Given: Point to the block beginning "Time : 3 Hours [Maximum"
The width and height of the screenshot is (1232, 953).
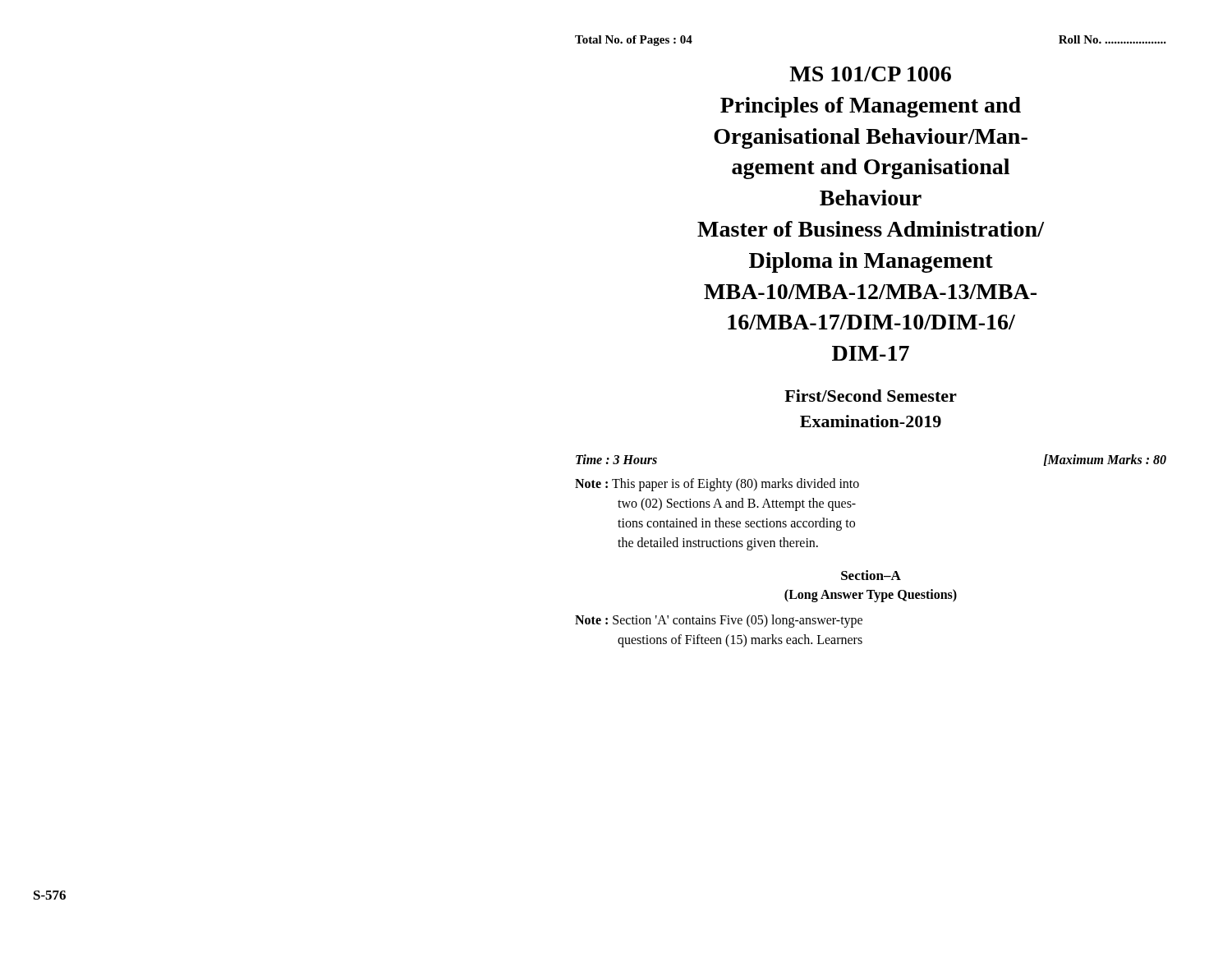Looking at the screenshot, I should coord(616,460).
